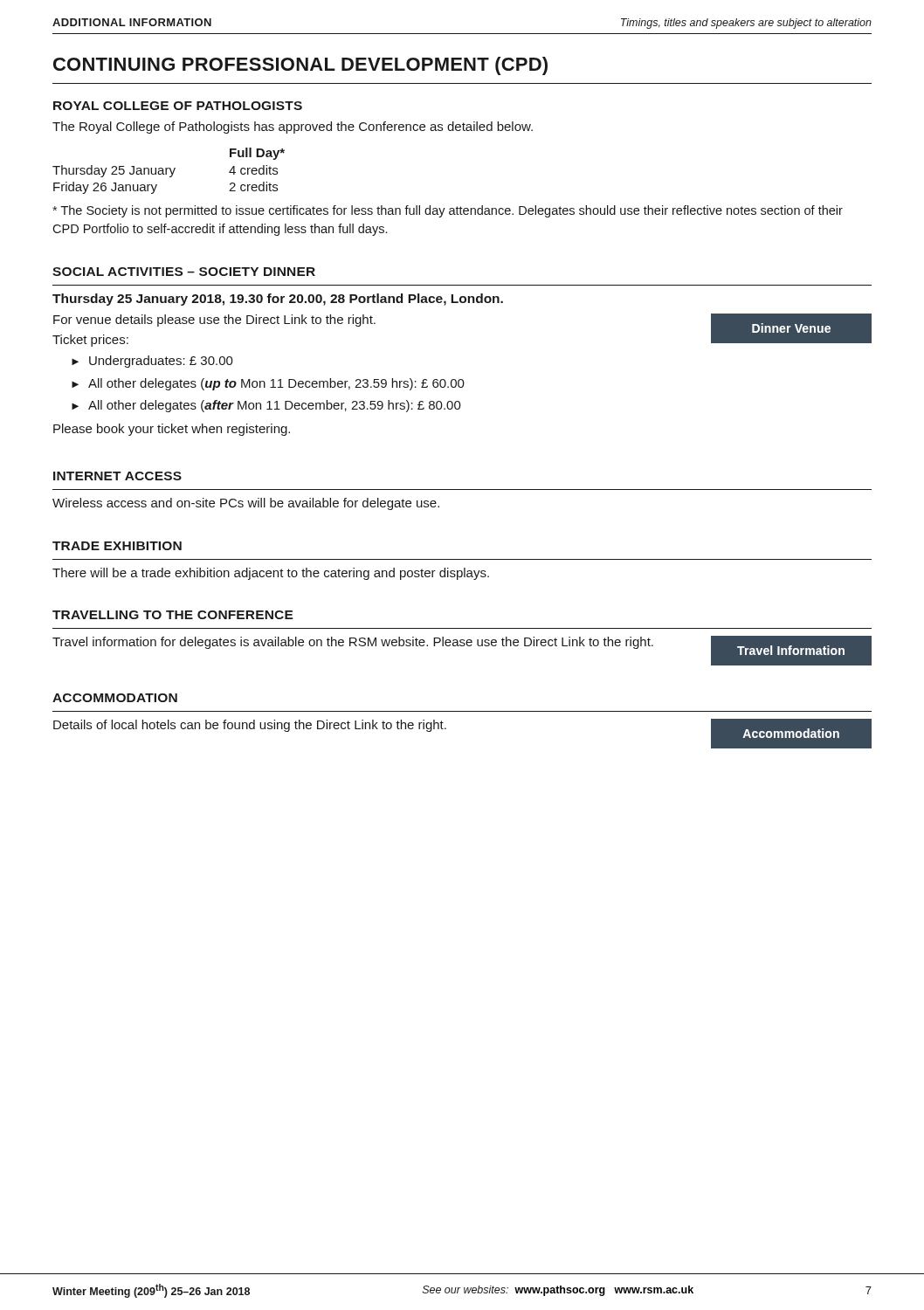Navigate to the text starting "TRADE EXHIBITION"
The width and height of the screenshot is (924, 1310).
(117, 545)
